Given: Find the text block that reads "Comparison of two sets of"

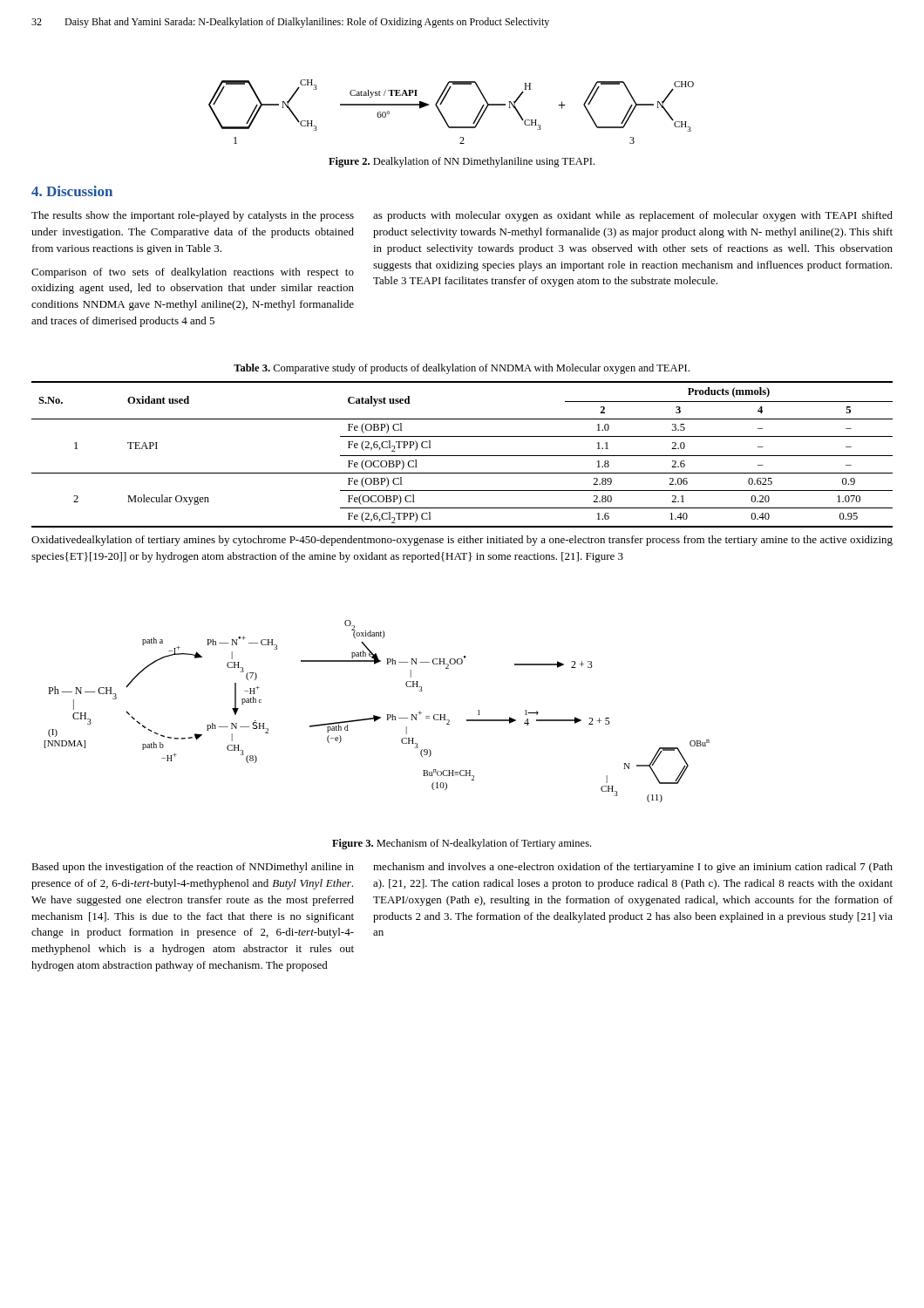Looking at the screenshot, I should coord(193,296).
